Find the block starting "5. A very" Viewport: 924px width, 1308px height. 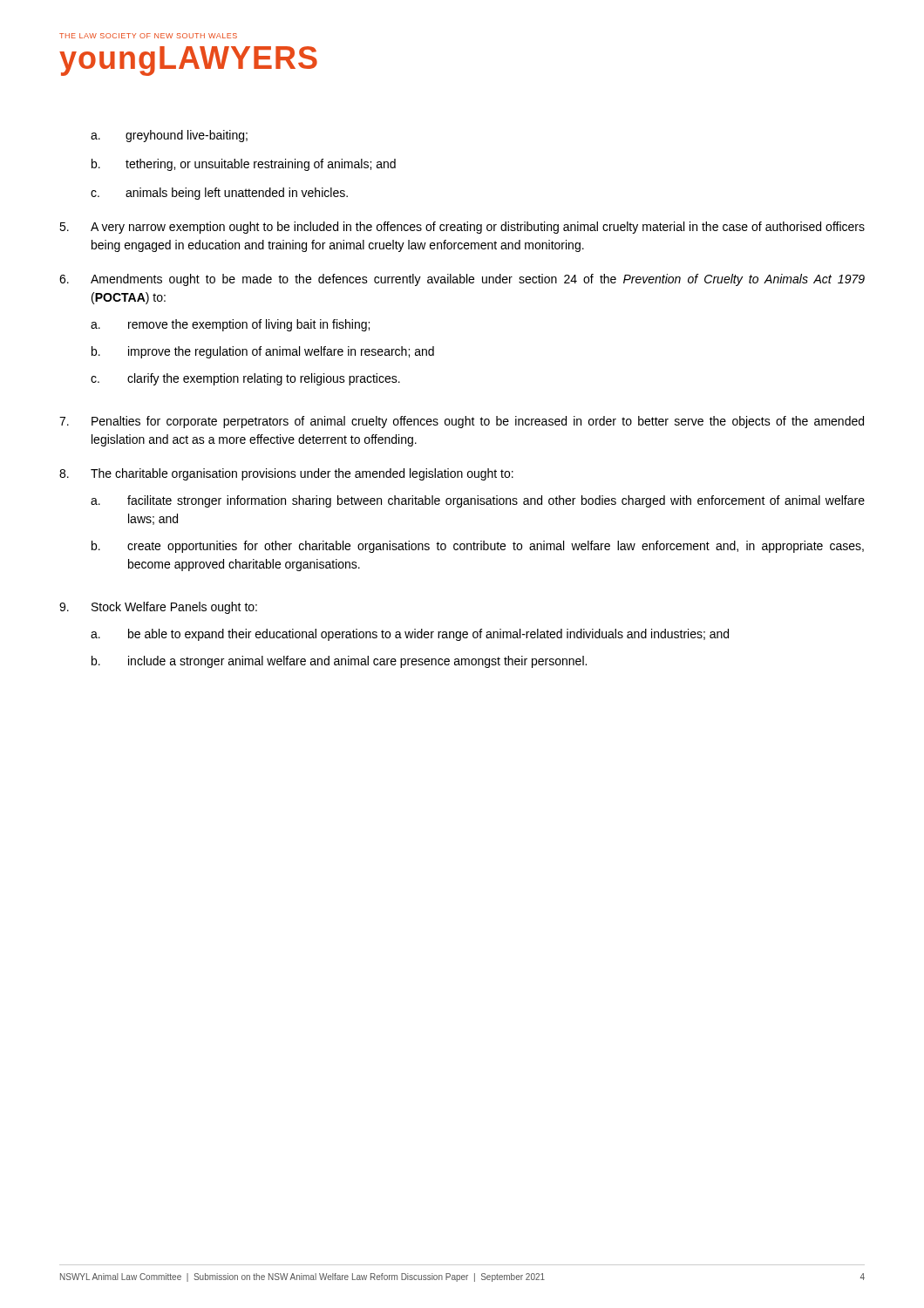pos(462,236)
